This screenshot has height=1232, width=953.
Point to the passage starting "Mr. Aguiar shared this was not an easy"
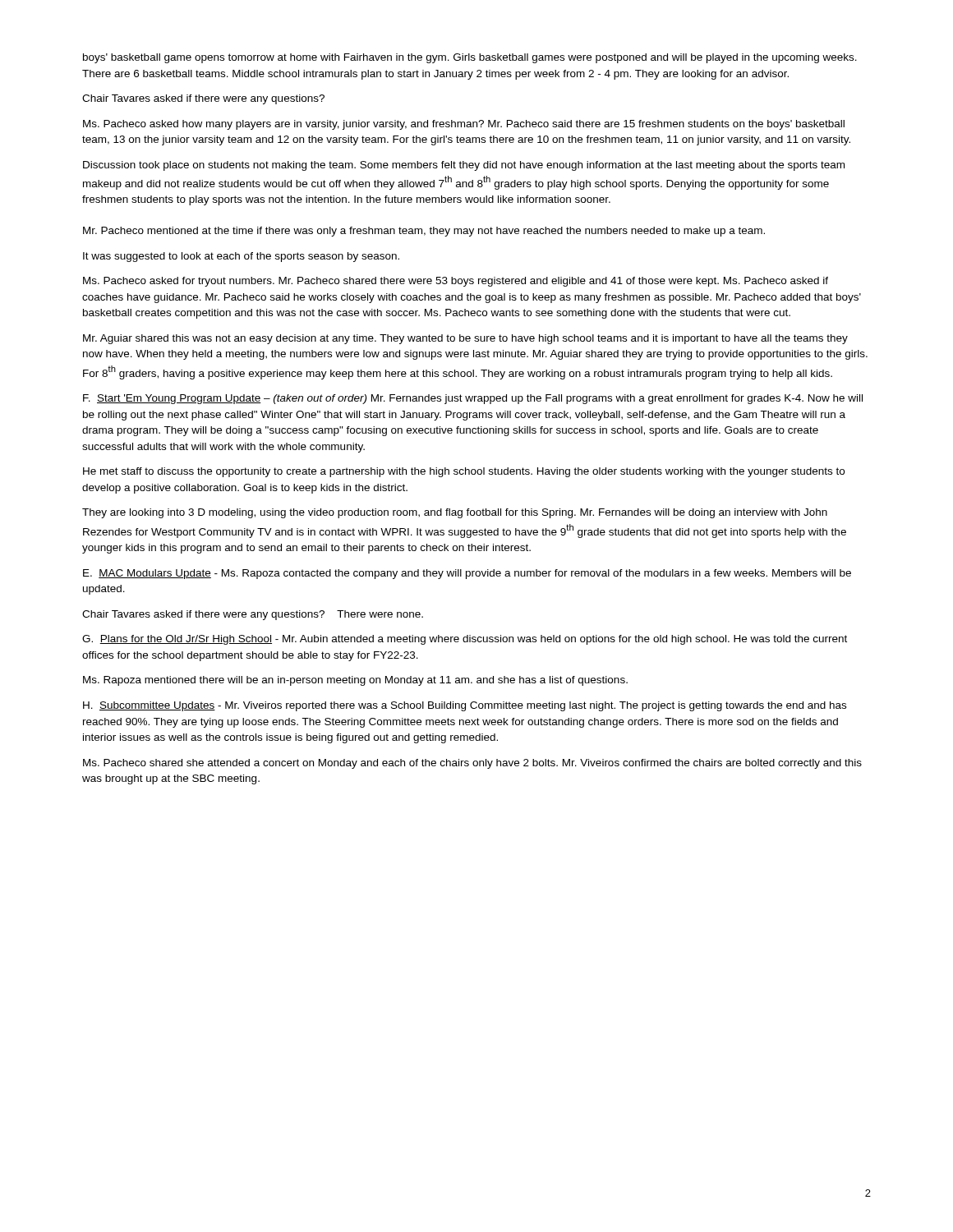click(x=475, y=355)
